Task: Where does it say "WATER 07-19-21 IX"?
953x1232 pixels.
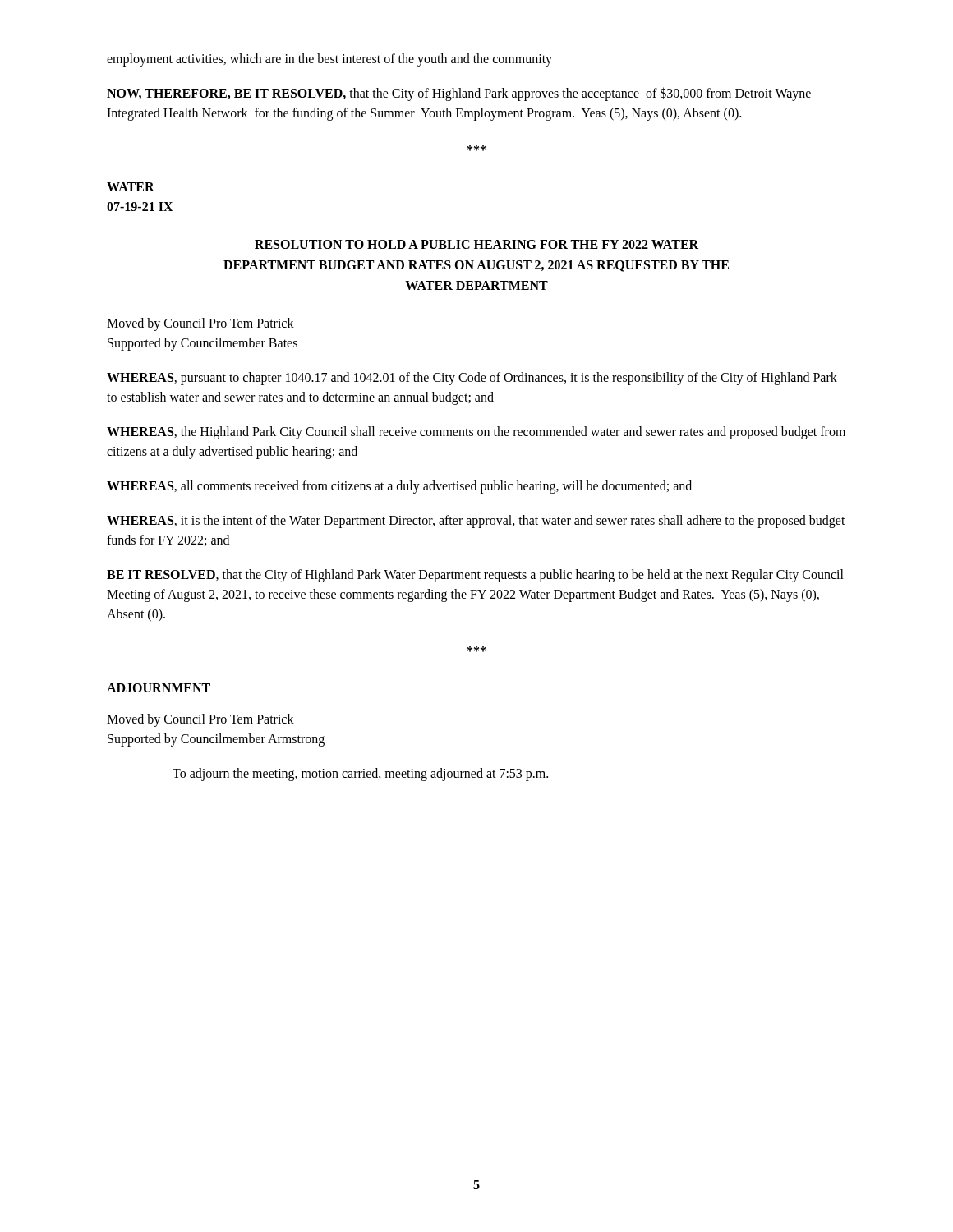Action: (140, 197)
